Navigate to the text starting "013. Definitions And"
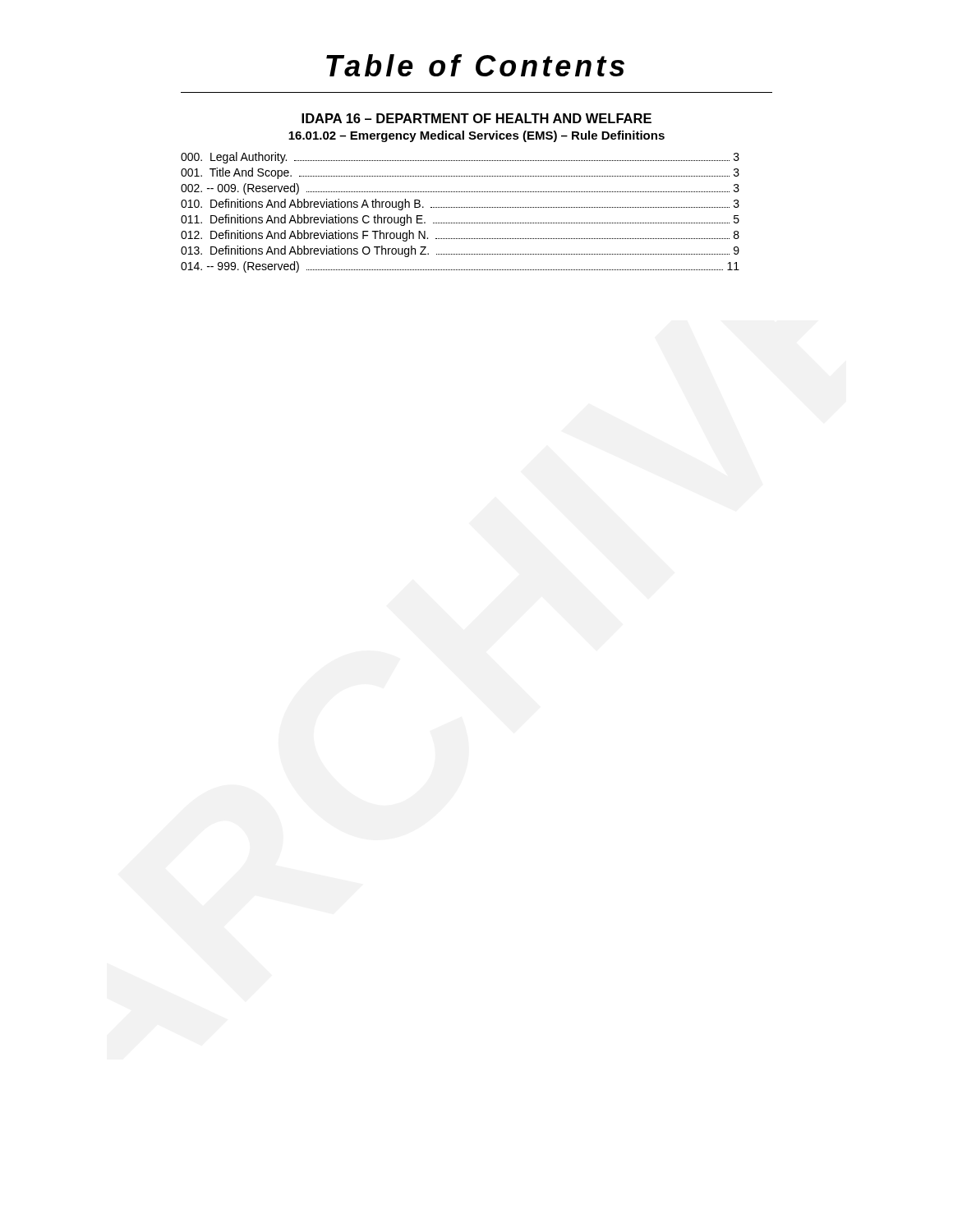Viewport: 953px width, 1232px height. (x=460, y=251)
